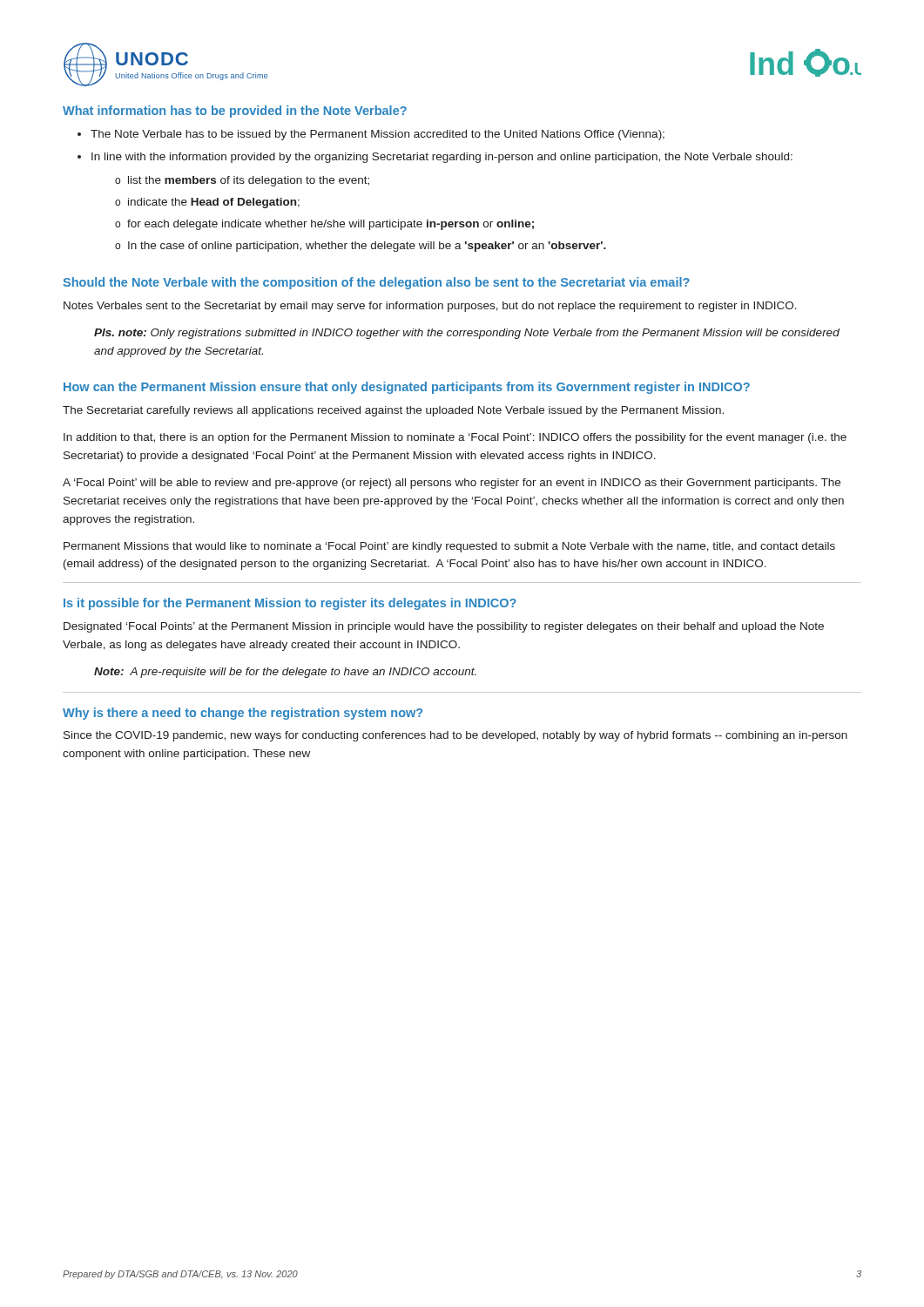Screen dimensions: 1307x924
Task: Locate the block of text that opens with "In the case of online participation, whether the"
Action: point(367,245)
